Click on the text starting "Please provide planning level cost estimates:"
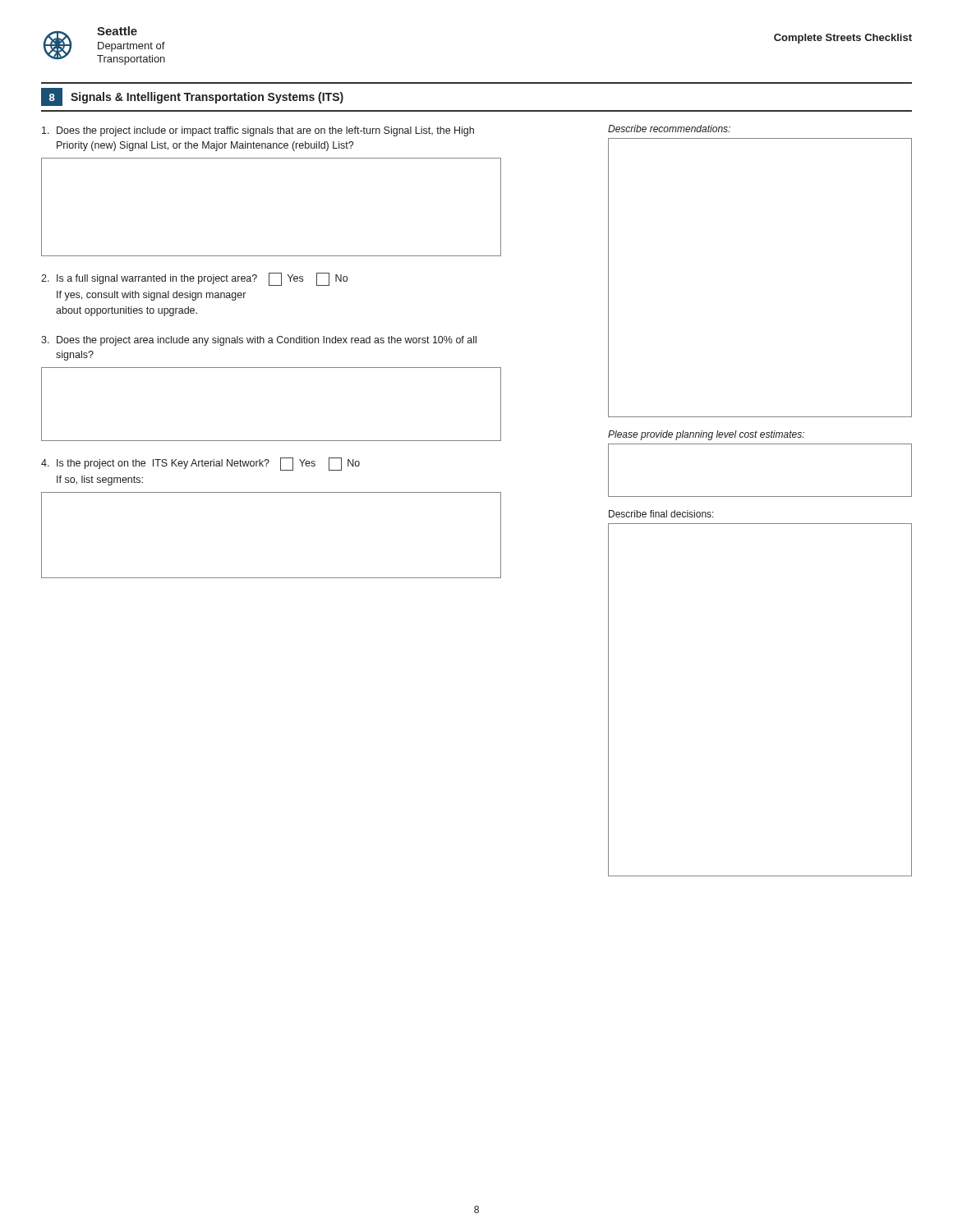Screen dimensions: 1232x953 [706, 434]
